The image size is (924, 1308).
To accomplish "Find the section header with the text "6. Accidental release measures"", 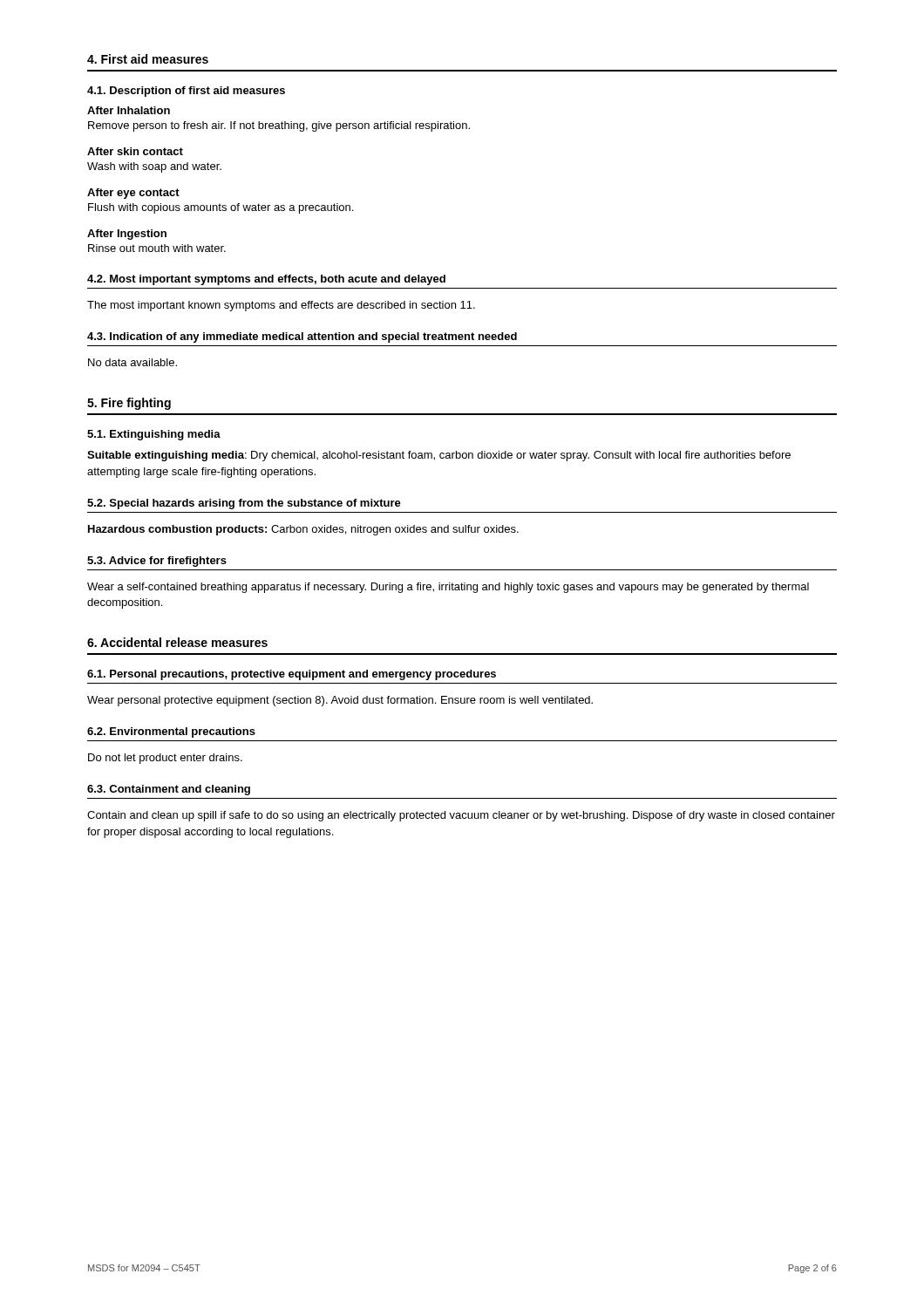I will 178,643.
